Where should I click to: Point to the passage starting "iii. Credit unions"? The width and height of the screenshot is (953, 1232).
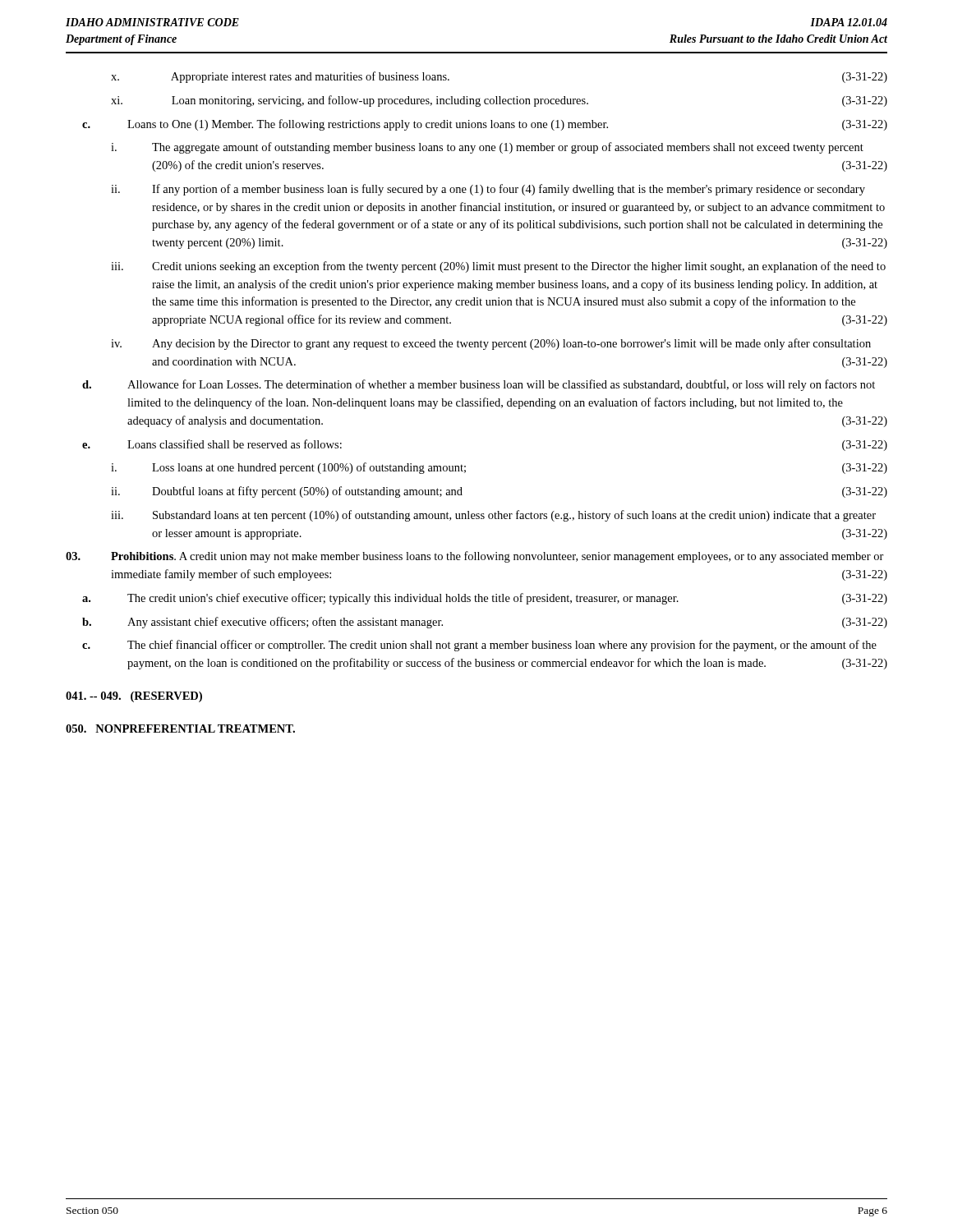click(x=476, y=294)
